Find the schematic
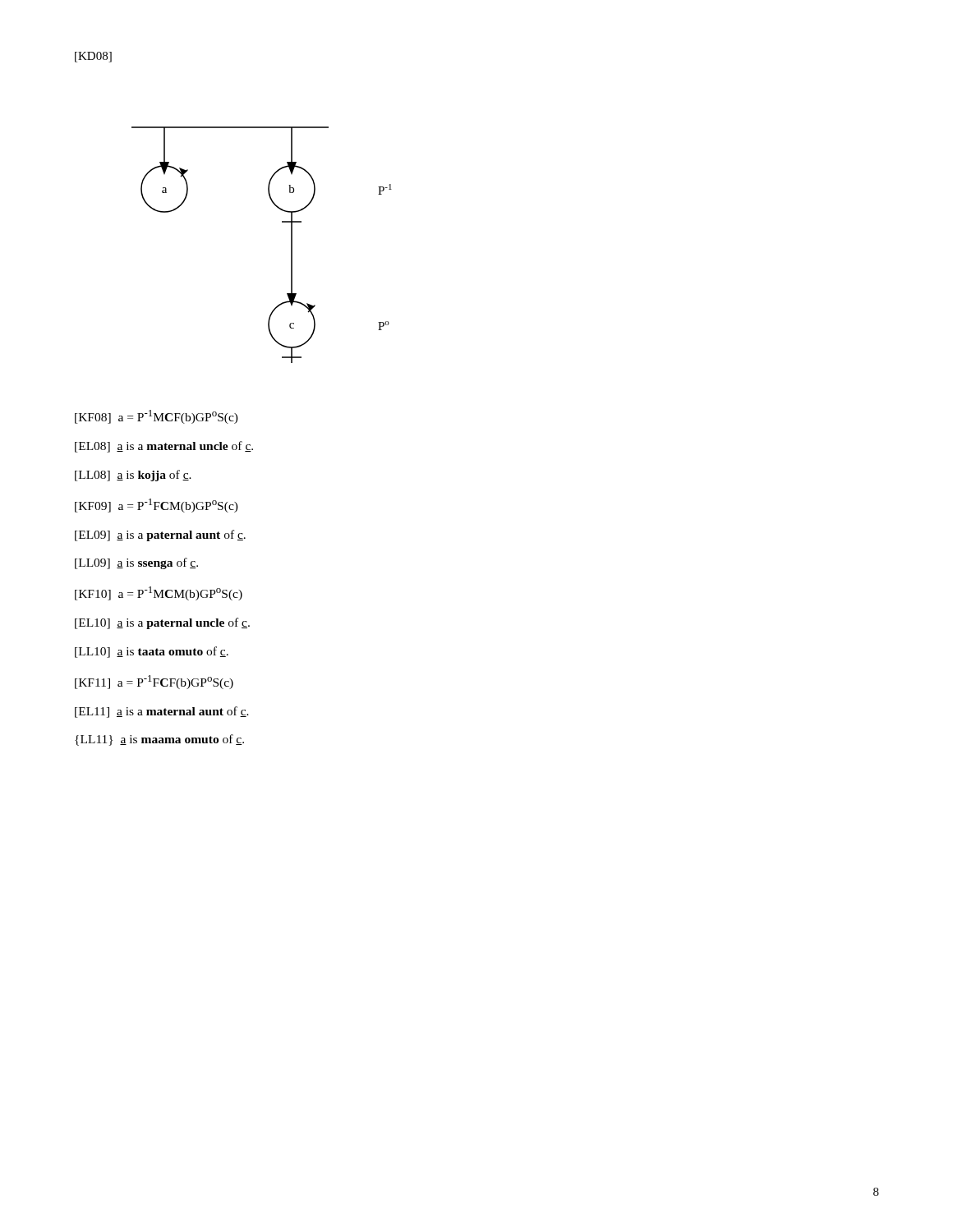Screen dimensions: 1232x953 [x=279, y=230]
